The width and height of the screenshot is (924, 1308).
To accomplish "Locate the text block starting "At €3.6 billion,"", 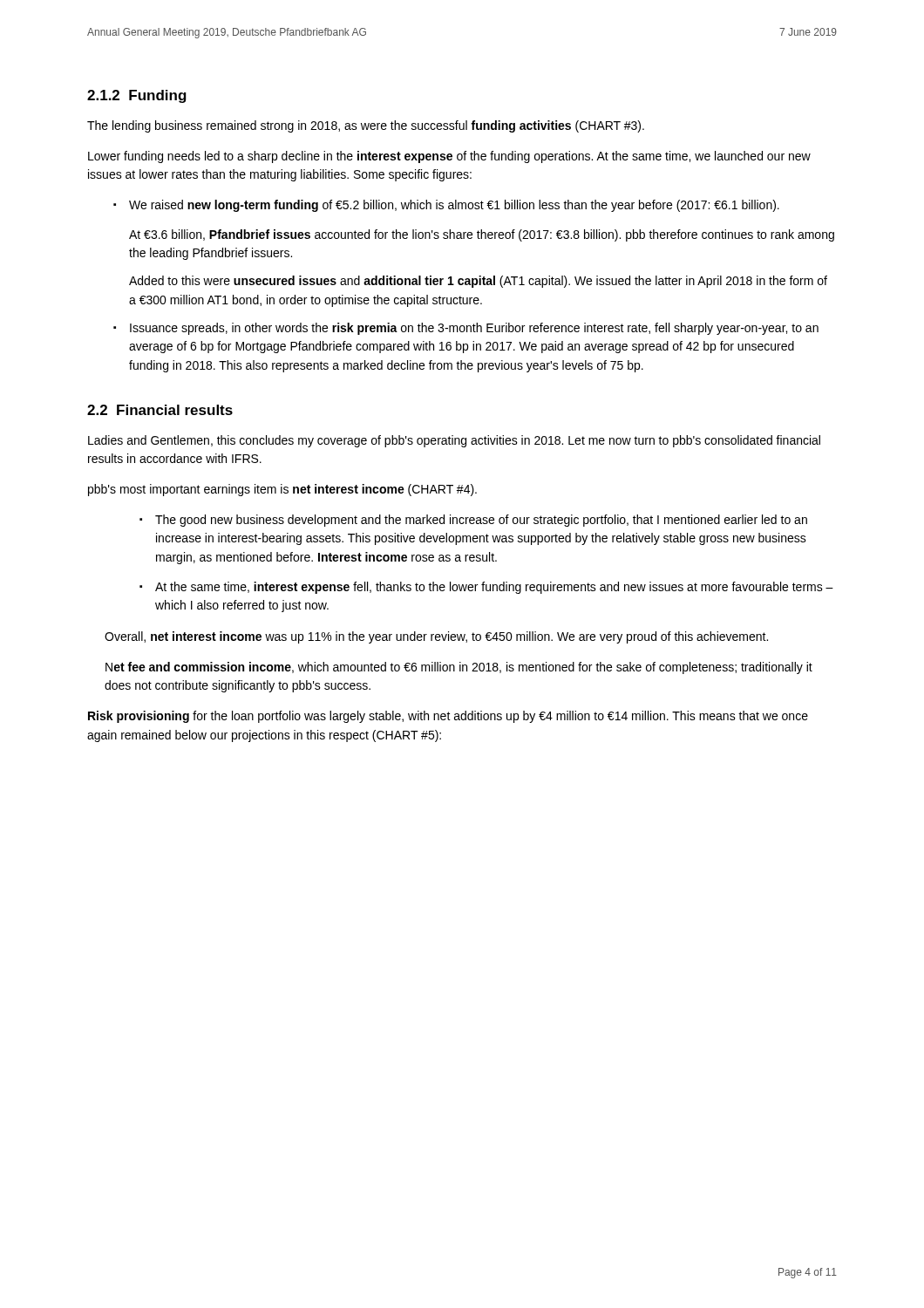I will click(482, 244).
